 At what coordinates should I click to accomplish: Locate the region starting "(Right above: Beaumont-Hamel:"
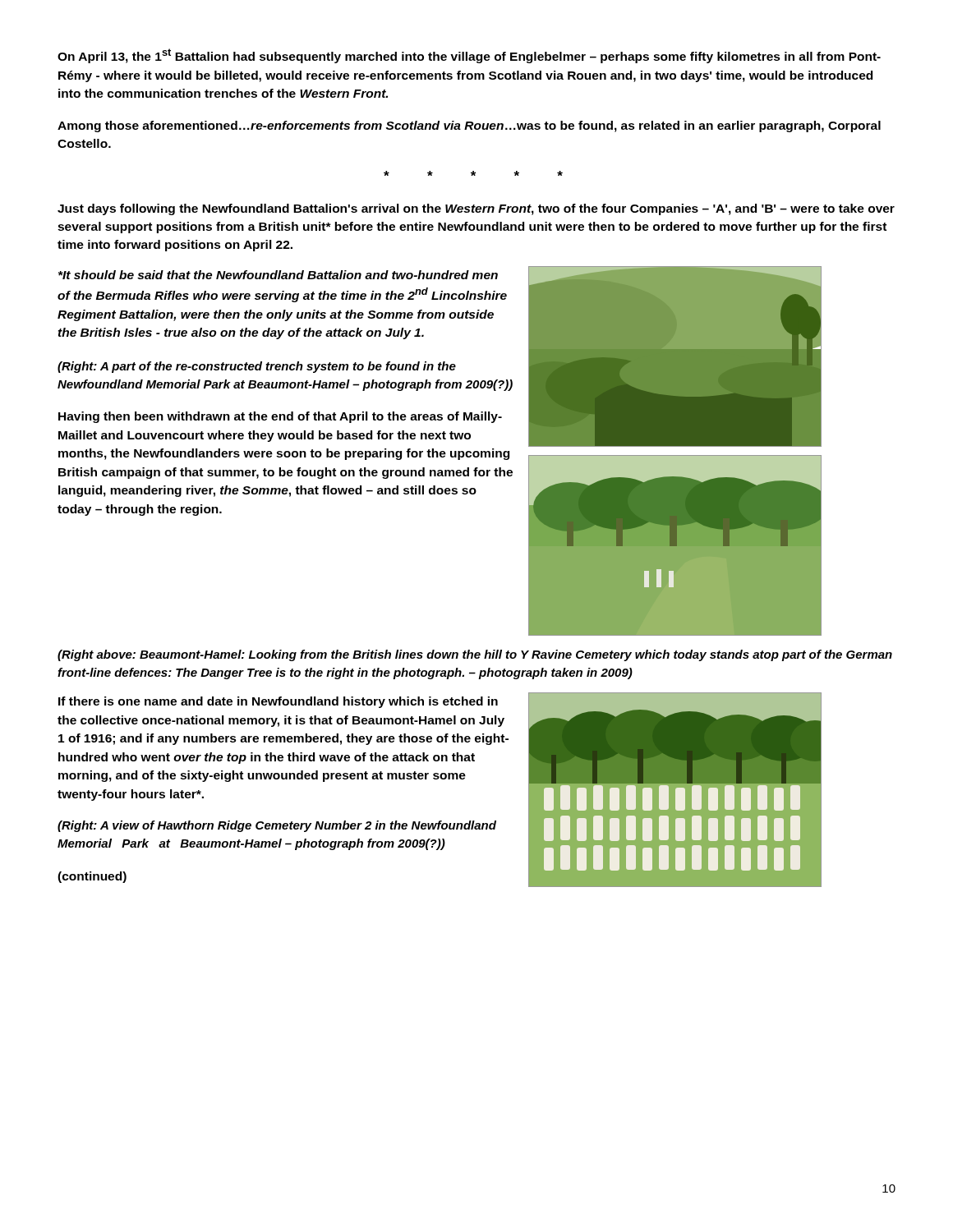tap(475, 663)
